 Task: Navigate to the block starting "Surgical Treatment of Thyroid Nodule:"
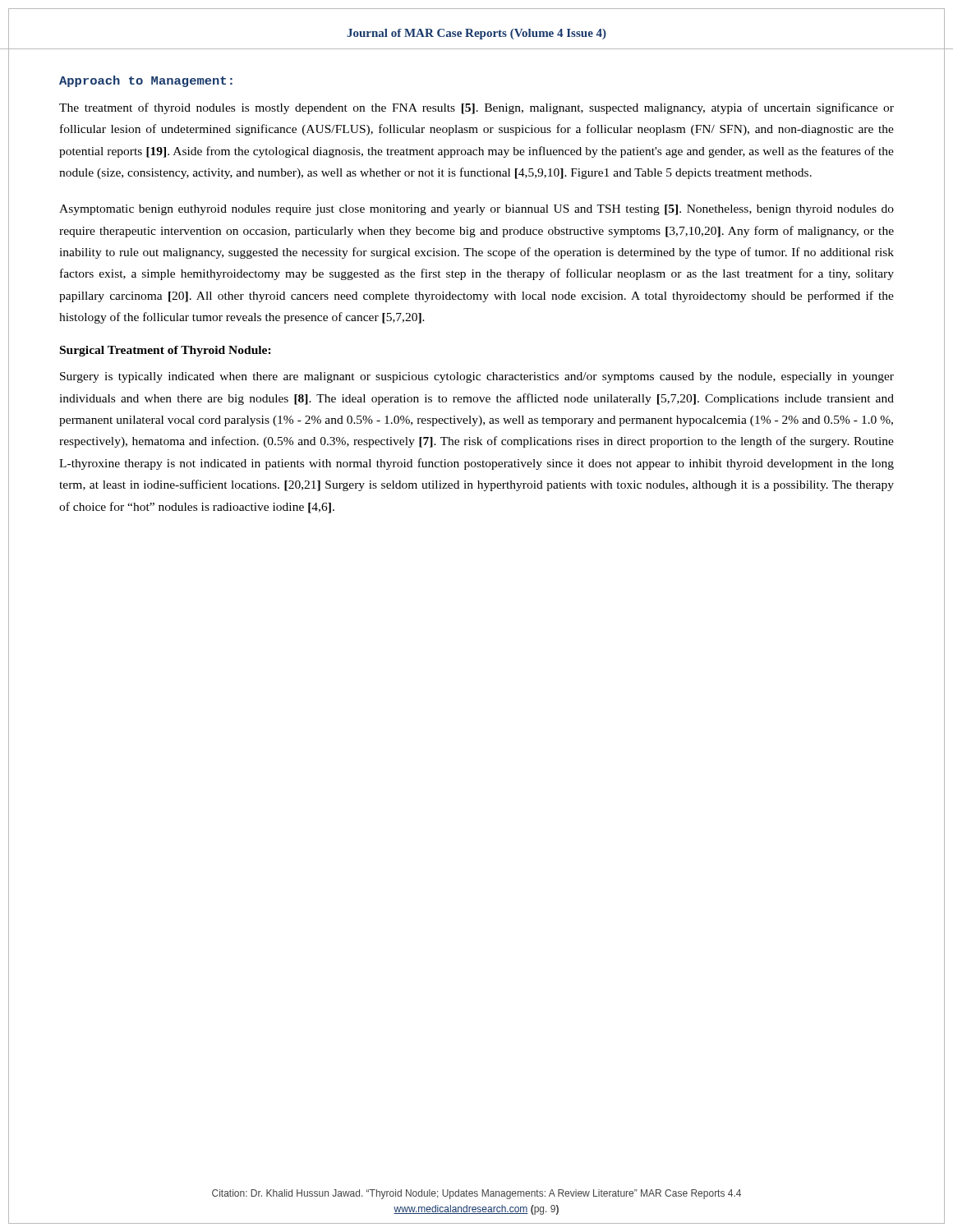coord(165,350)
